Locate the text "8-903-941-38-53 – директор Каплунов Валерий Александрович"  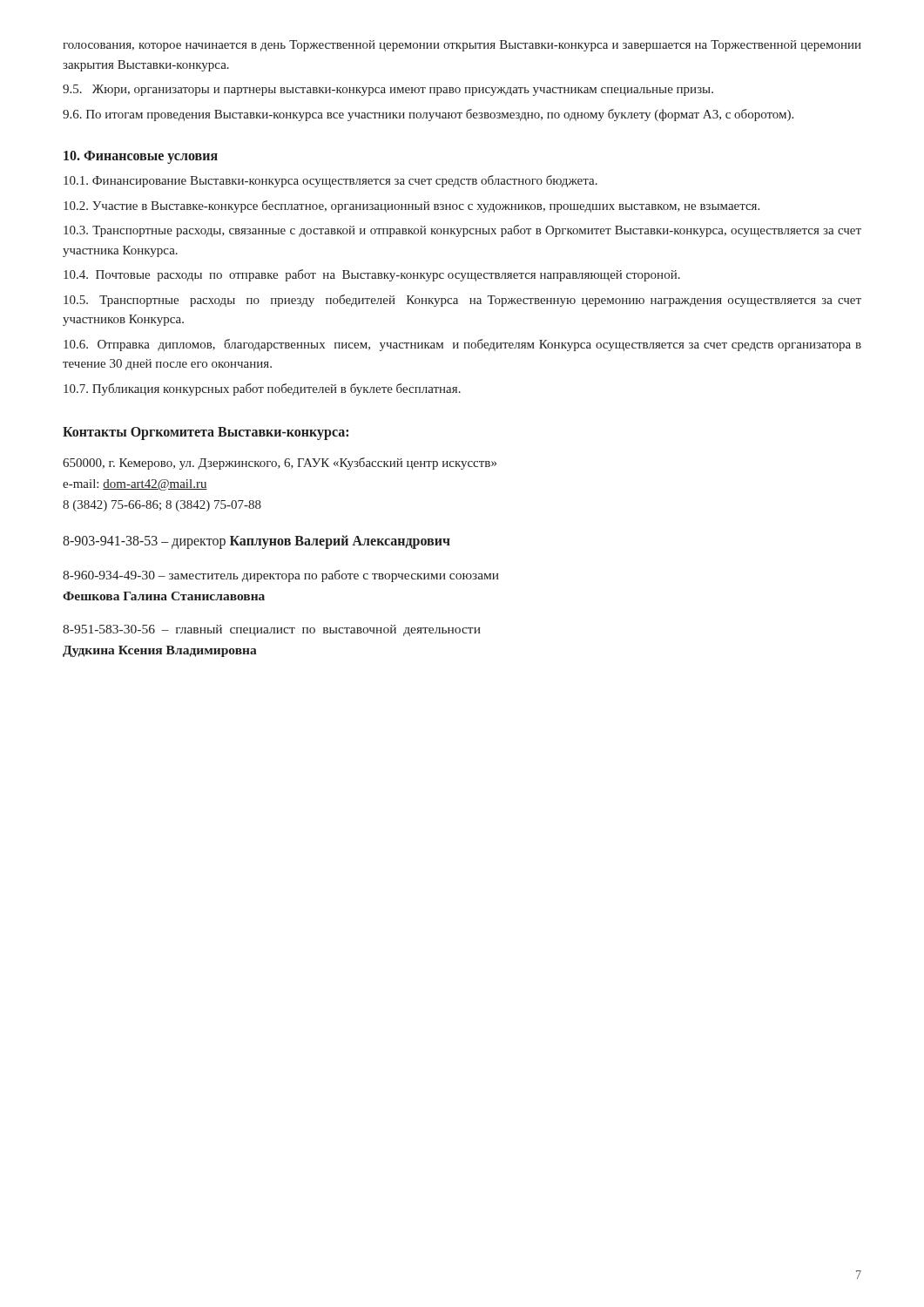[257, 541]
